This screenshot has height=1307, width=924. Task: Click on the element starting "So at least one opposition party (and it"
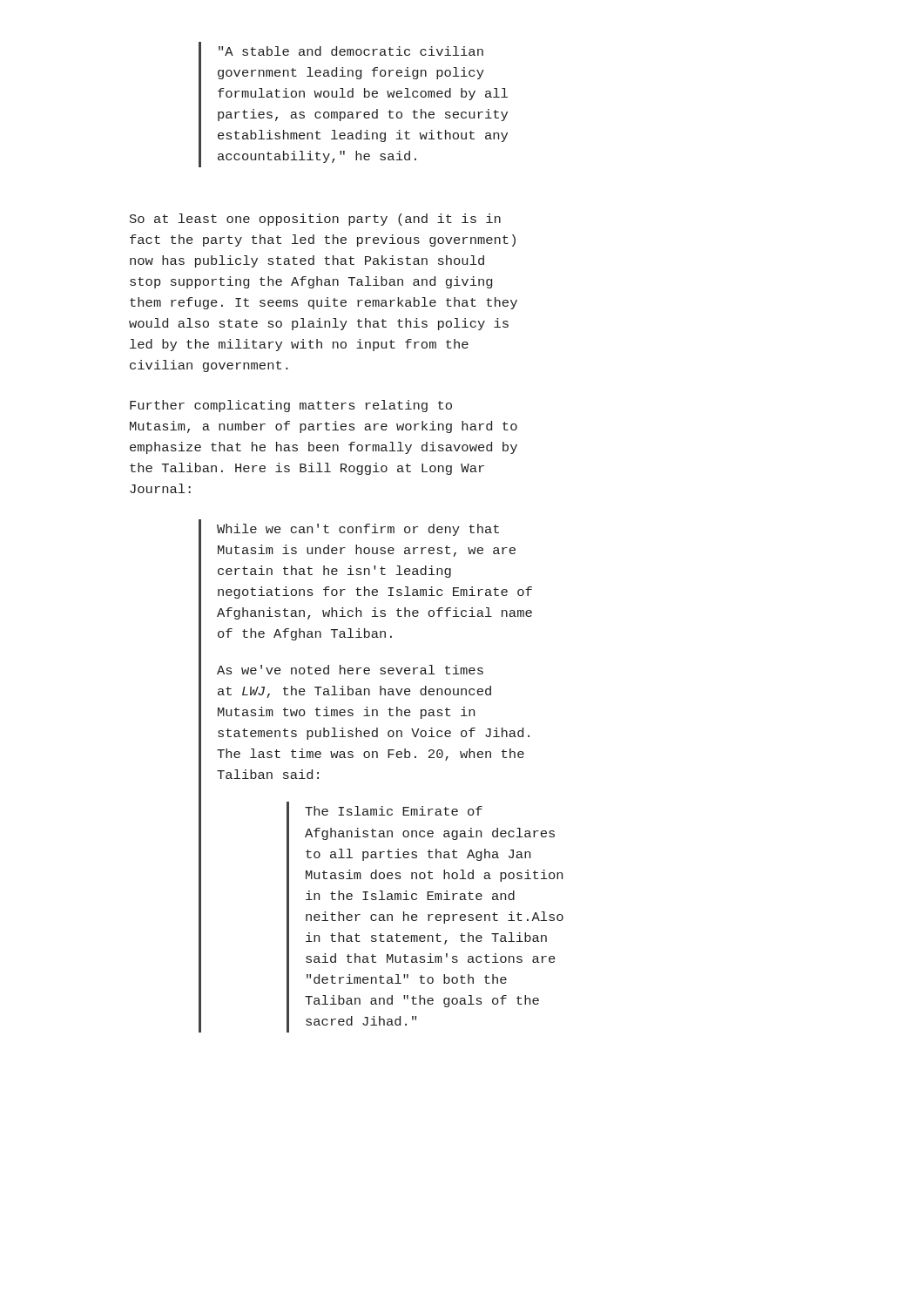[x=323, y=293]
